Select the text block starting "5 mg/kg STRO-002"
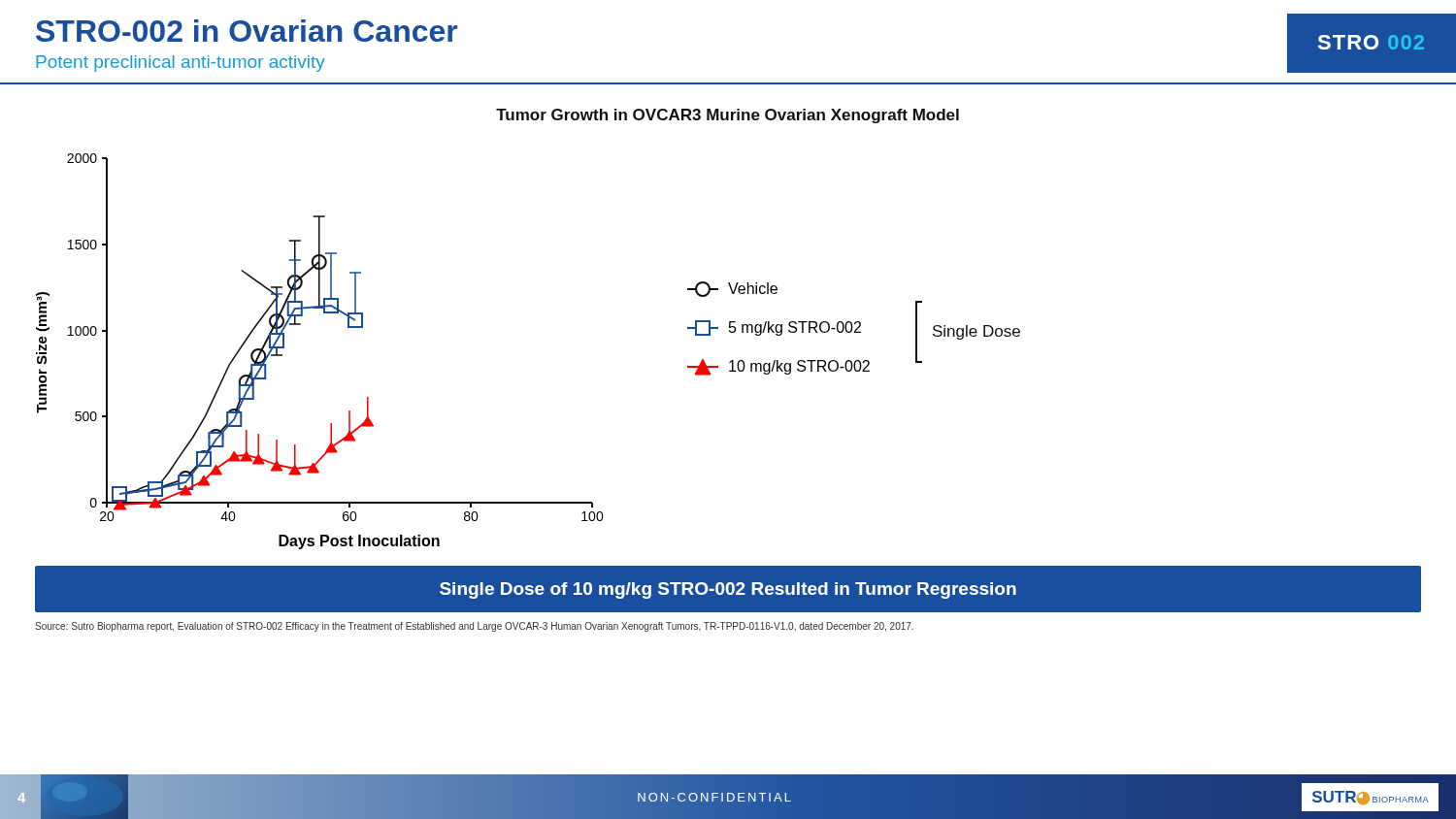Viewport: 1456px width, 819px height. 774,328
